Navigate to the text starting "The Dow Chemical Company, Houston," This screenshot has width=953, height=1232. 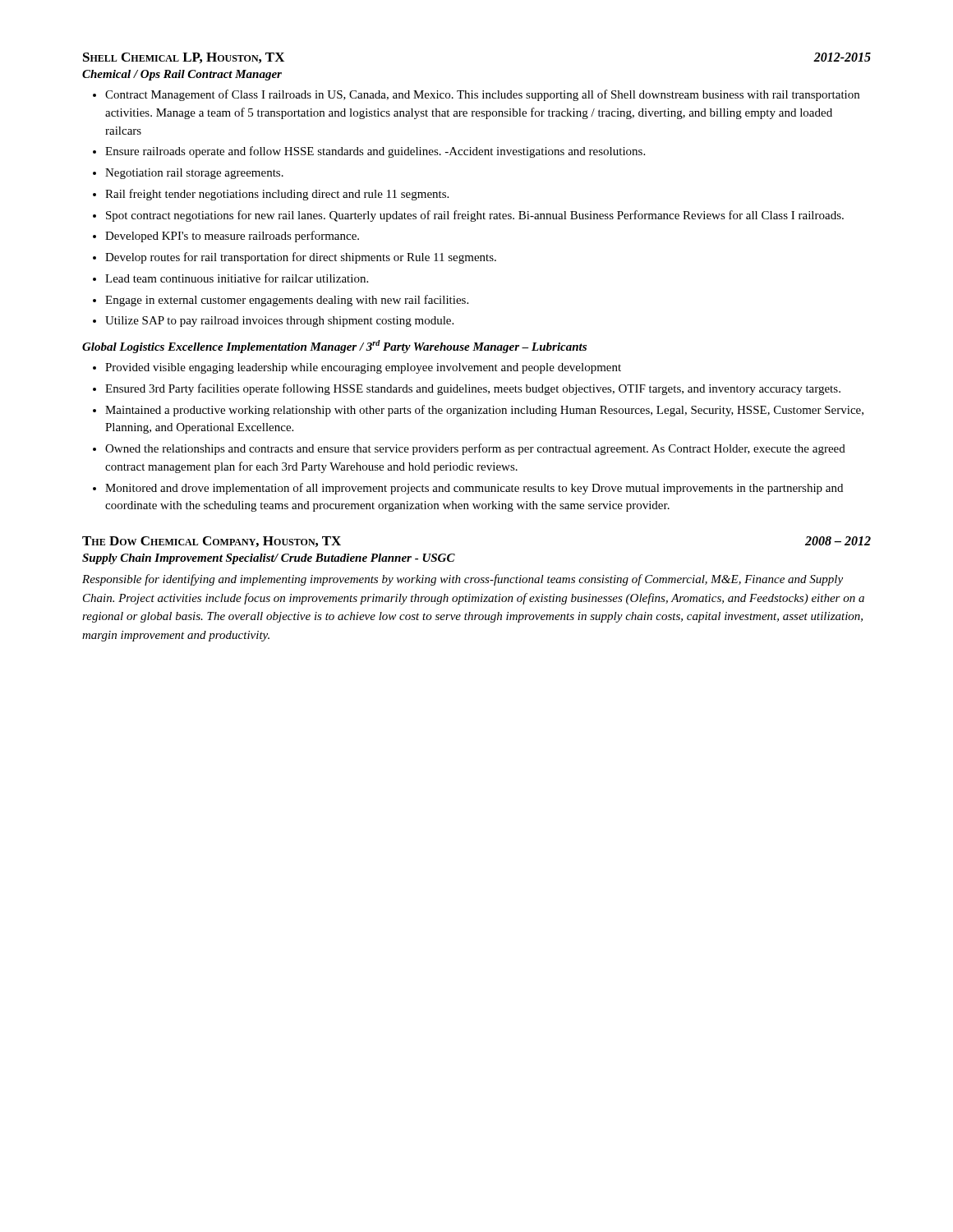[x=205, y=542]
